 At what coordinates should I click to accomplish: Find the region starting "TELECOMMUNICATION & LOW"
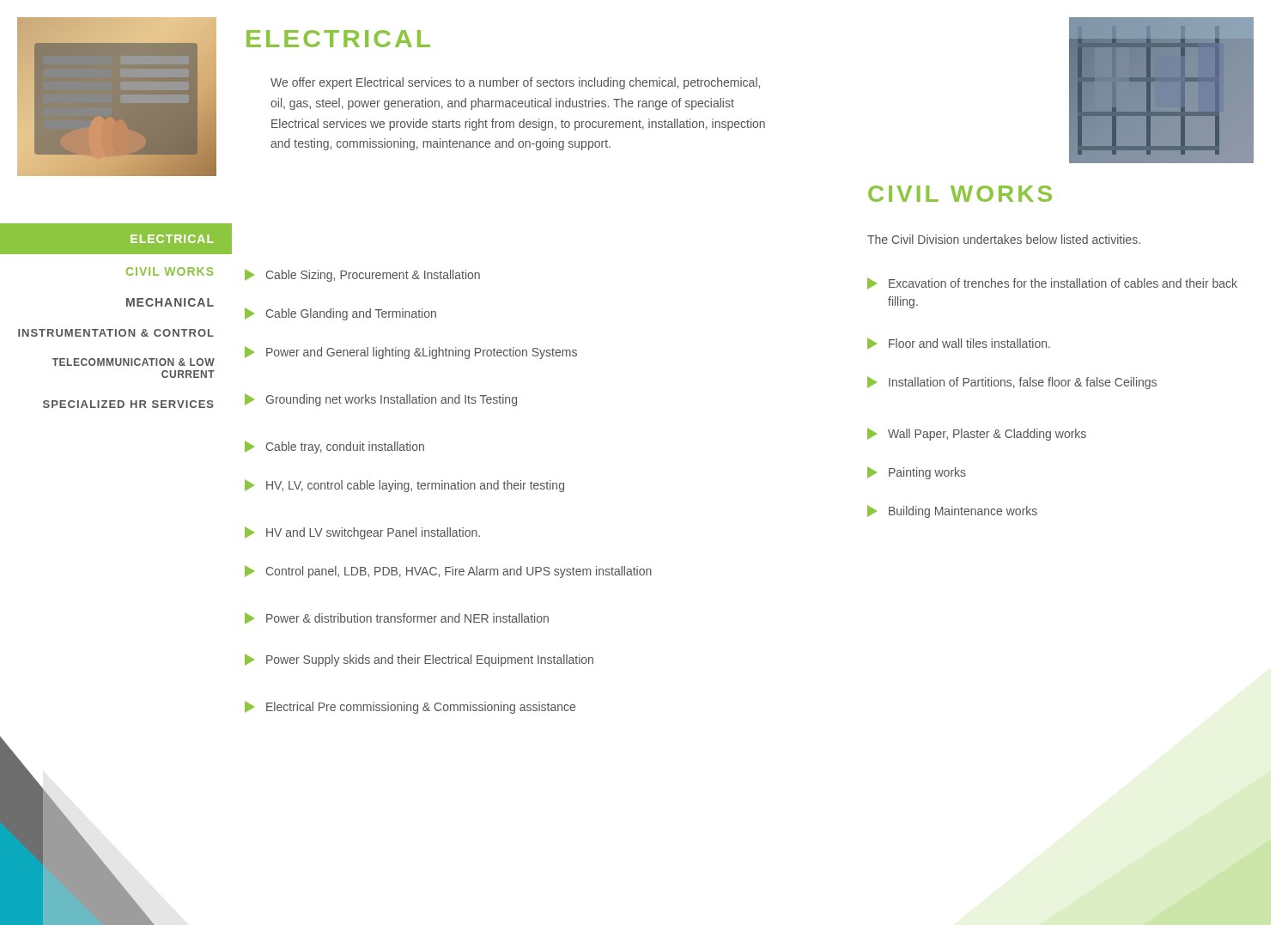[133, 368]
